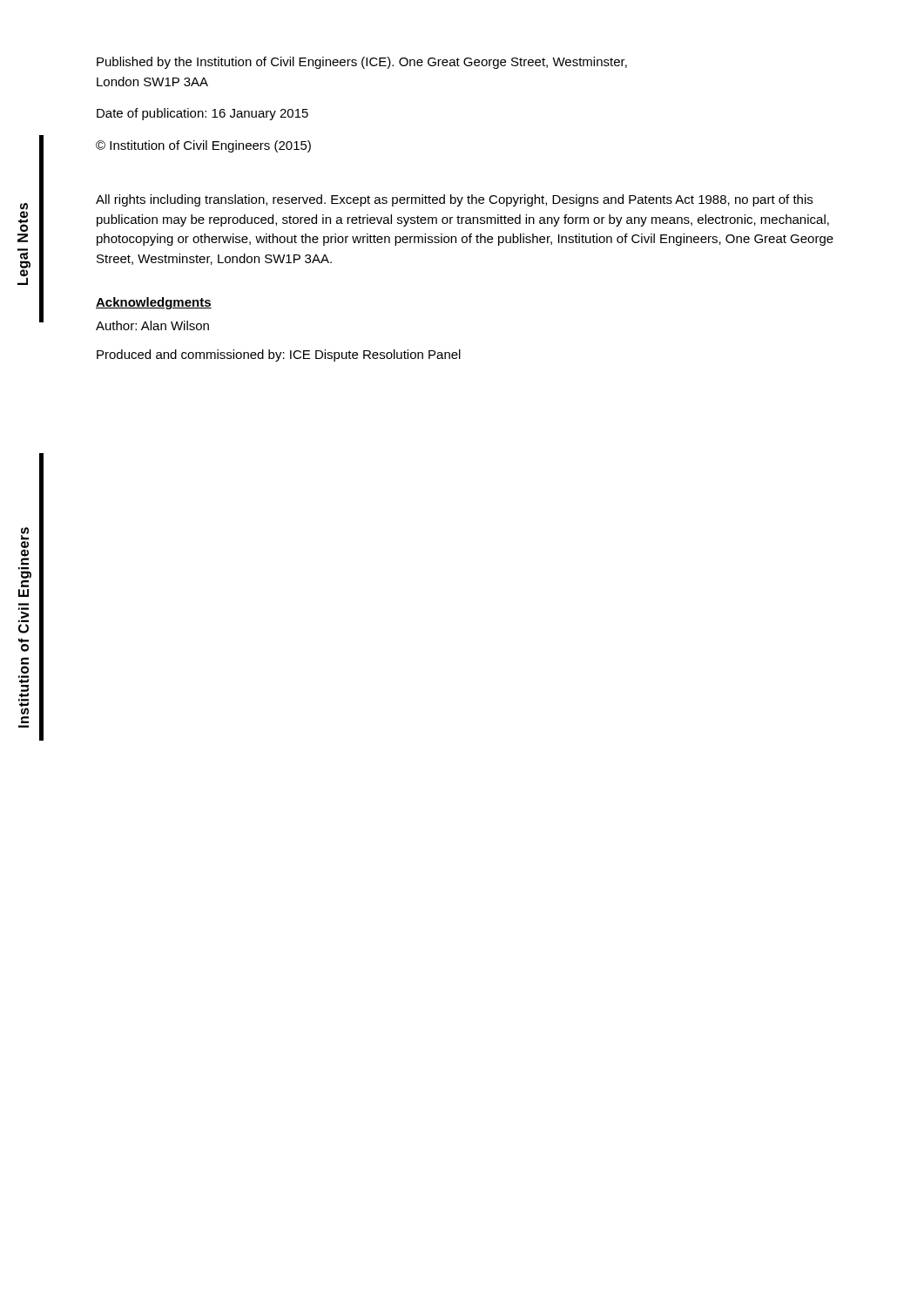Point to the block beginning "All rights including translation, reserved. Except as permitted"
The width and height of the screenshot is (924, 1307).
point(465,229)
